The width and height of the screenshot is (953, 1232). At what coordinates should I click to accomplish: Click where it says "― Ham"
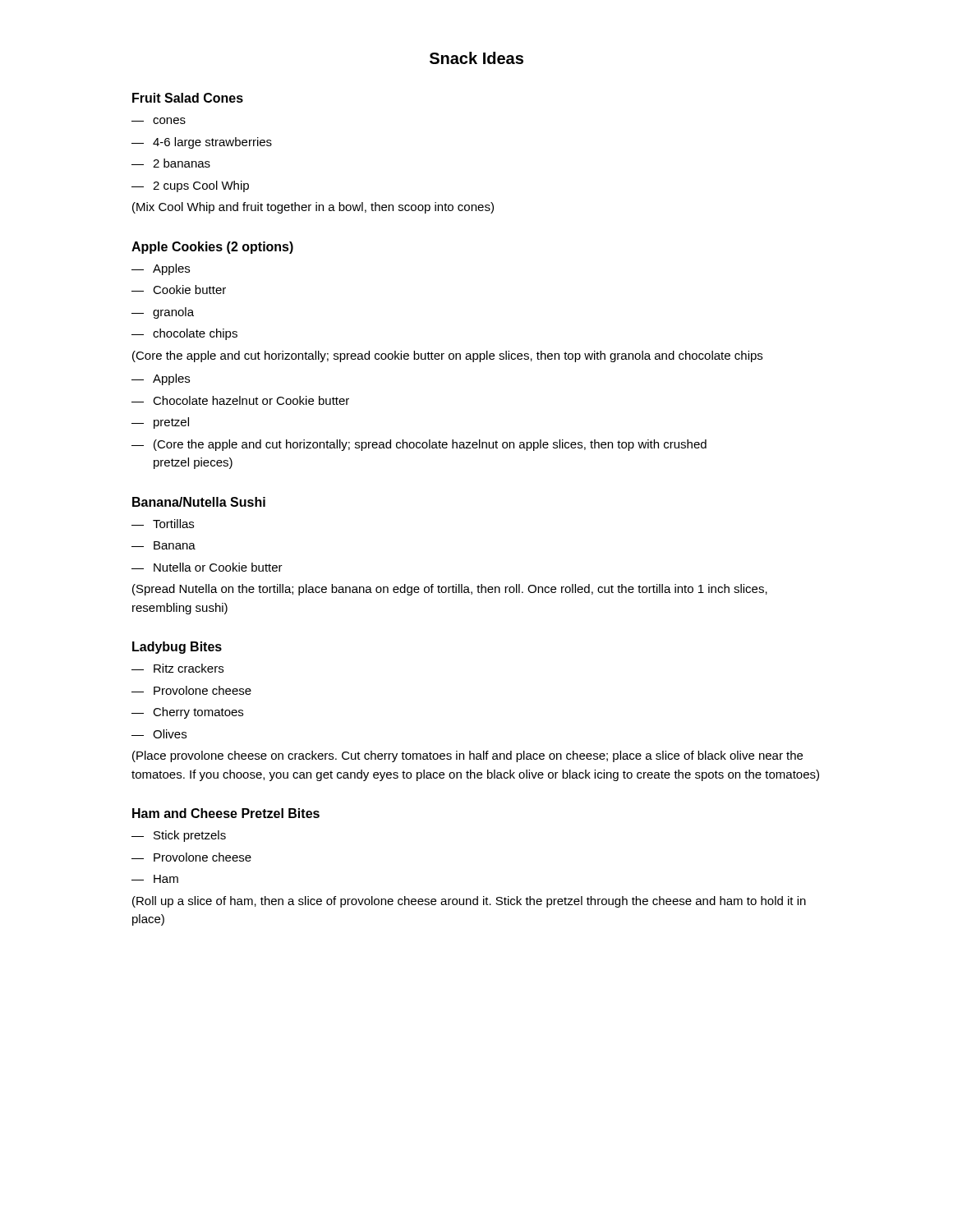(155, 879)
